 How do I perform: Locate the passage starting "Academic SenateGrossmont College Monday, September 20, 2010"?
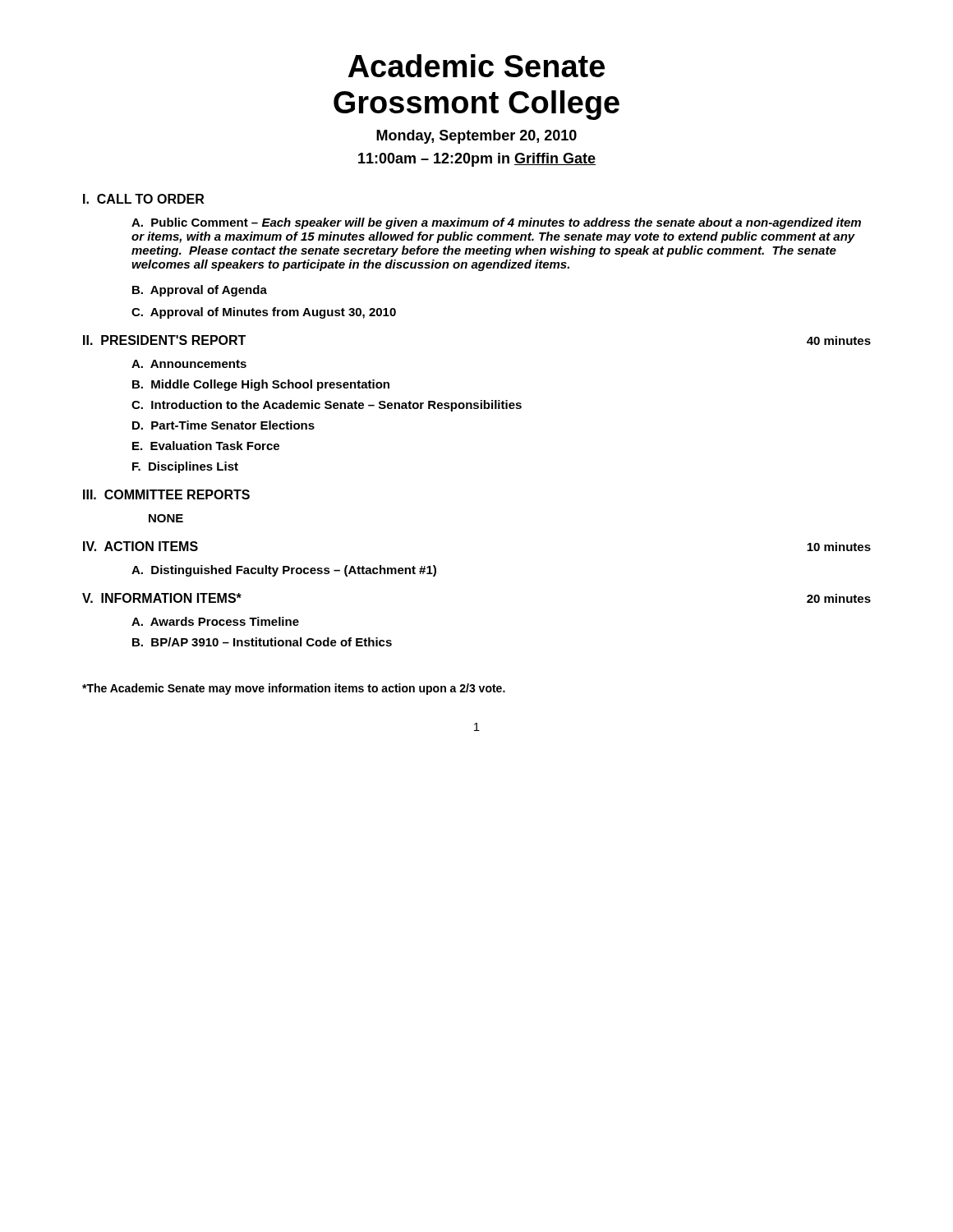[x=476, y=109]
